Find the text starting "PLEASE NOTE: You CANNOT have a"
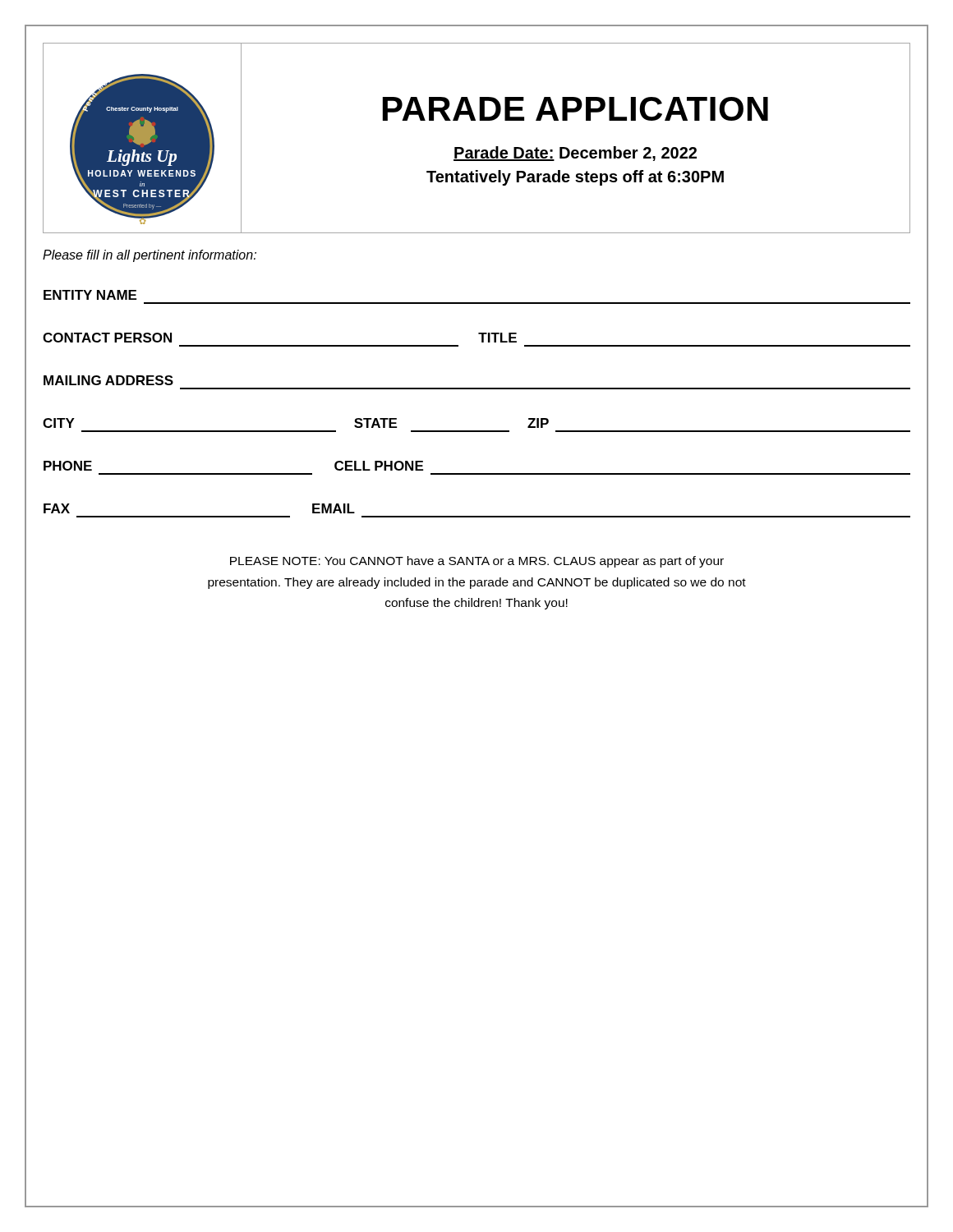 476,582
